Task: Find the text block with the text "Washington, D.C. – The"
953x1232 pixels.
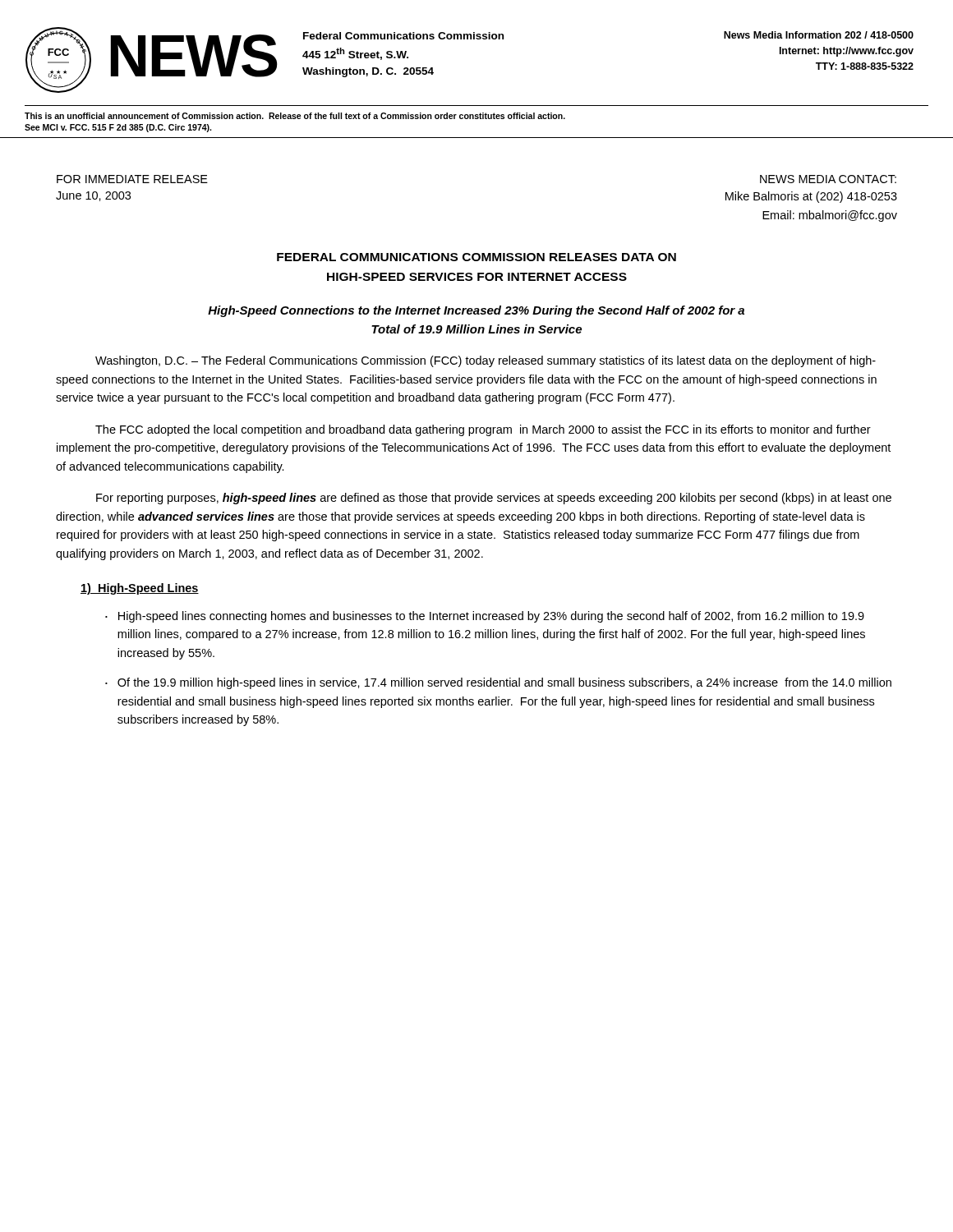Action: [x=466, y=379]
